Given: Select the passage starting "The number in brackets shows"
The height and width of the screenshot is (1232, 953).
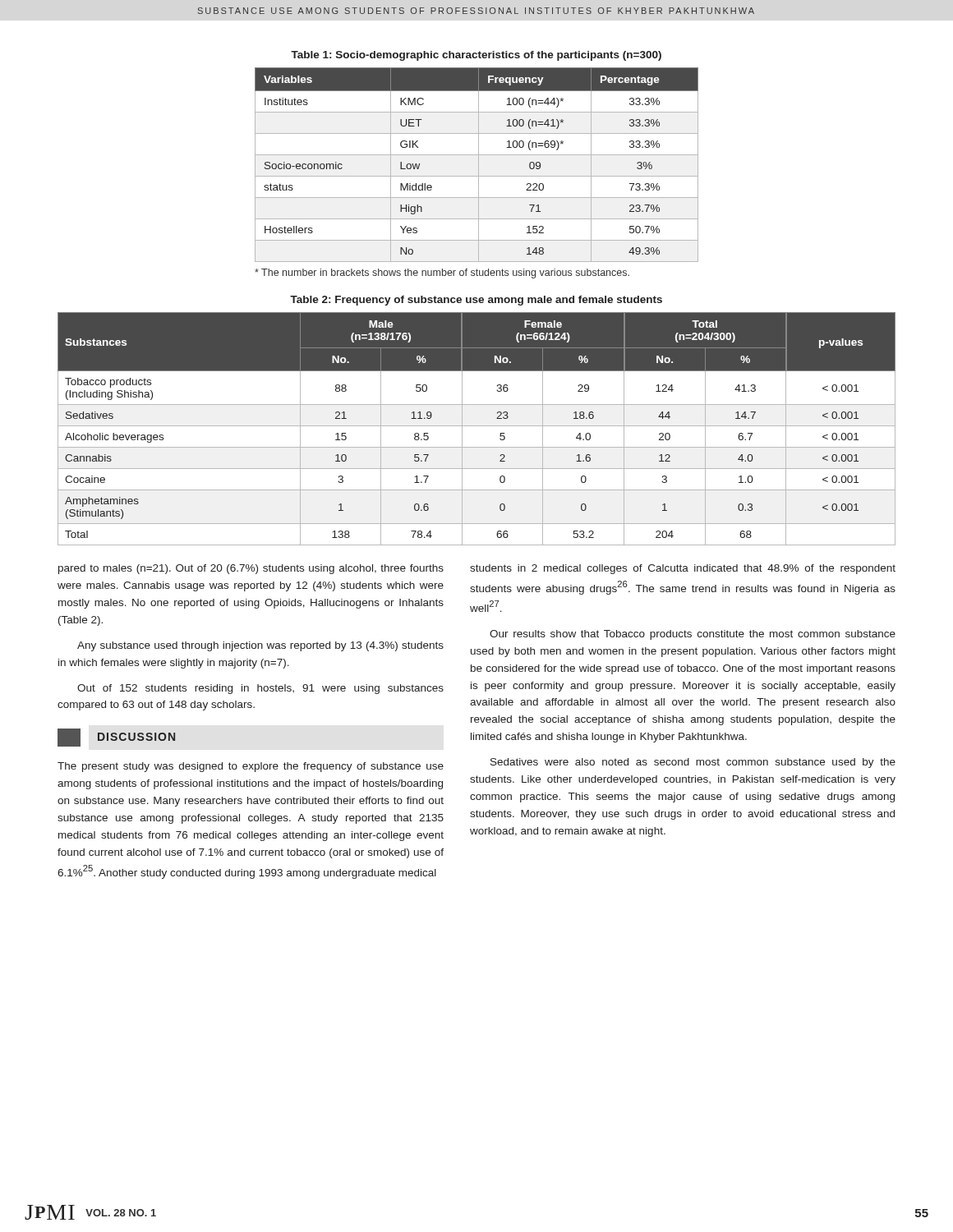Looking at the screenshot, I should pos(442,273).
